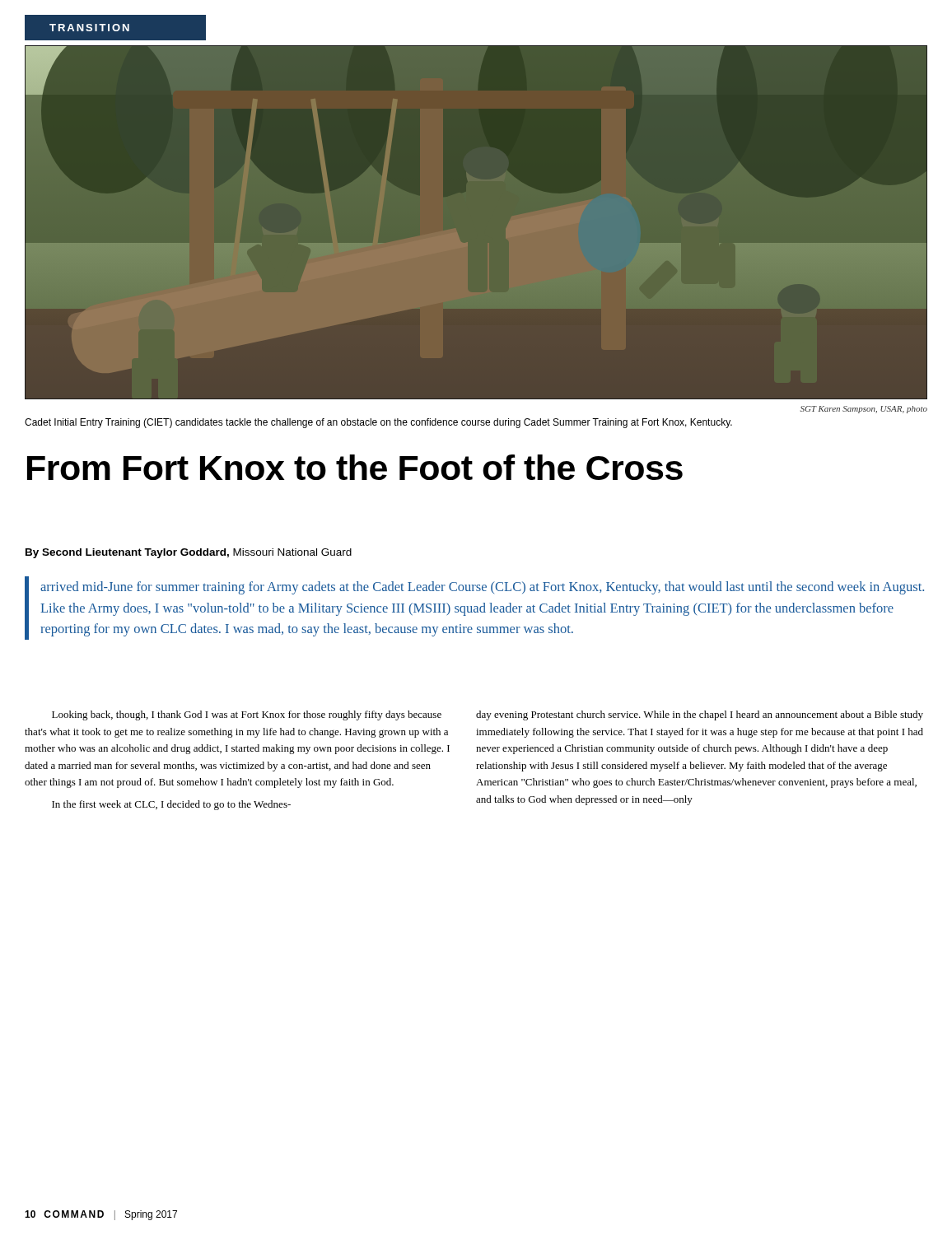The height and width of the screenshot is (1235, 952).
Task: Find the photo
Action: 476,222
